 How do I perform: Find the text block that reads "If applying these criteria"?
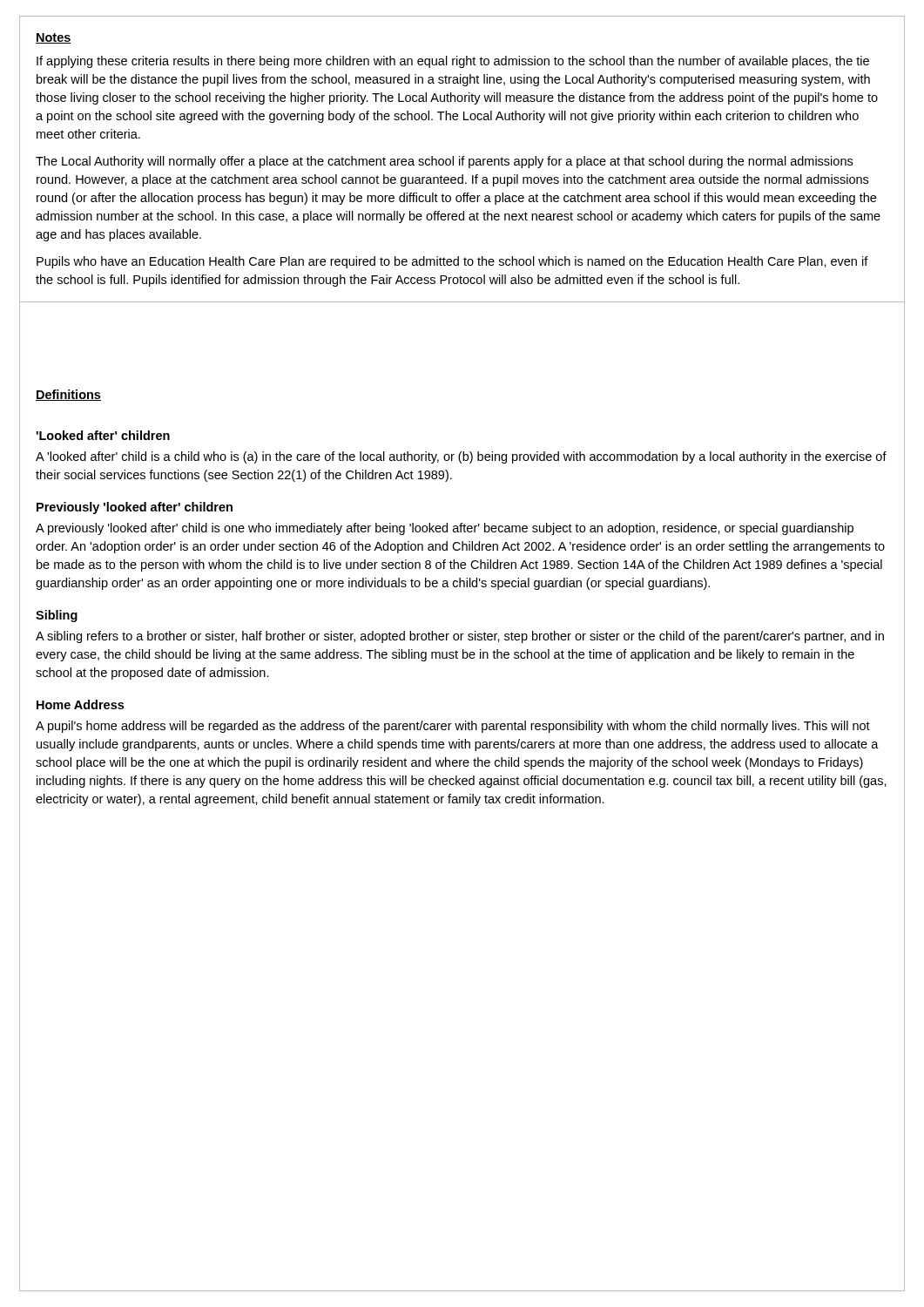[x=462, y=98]
